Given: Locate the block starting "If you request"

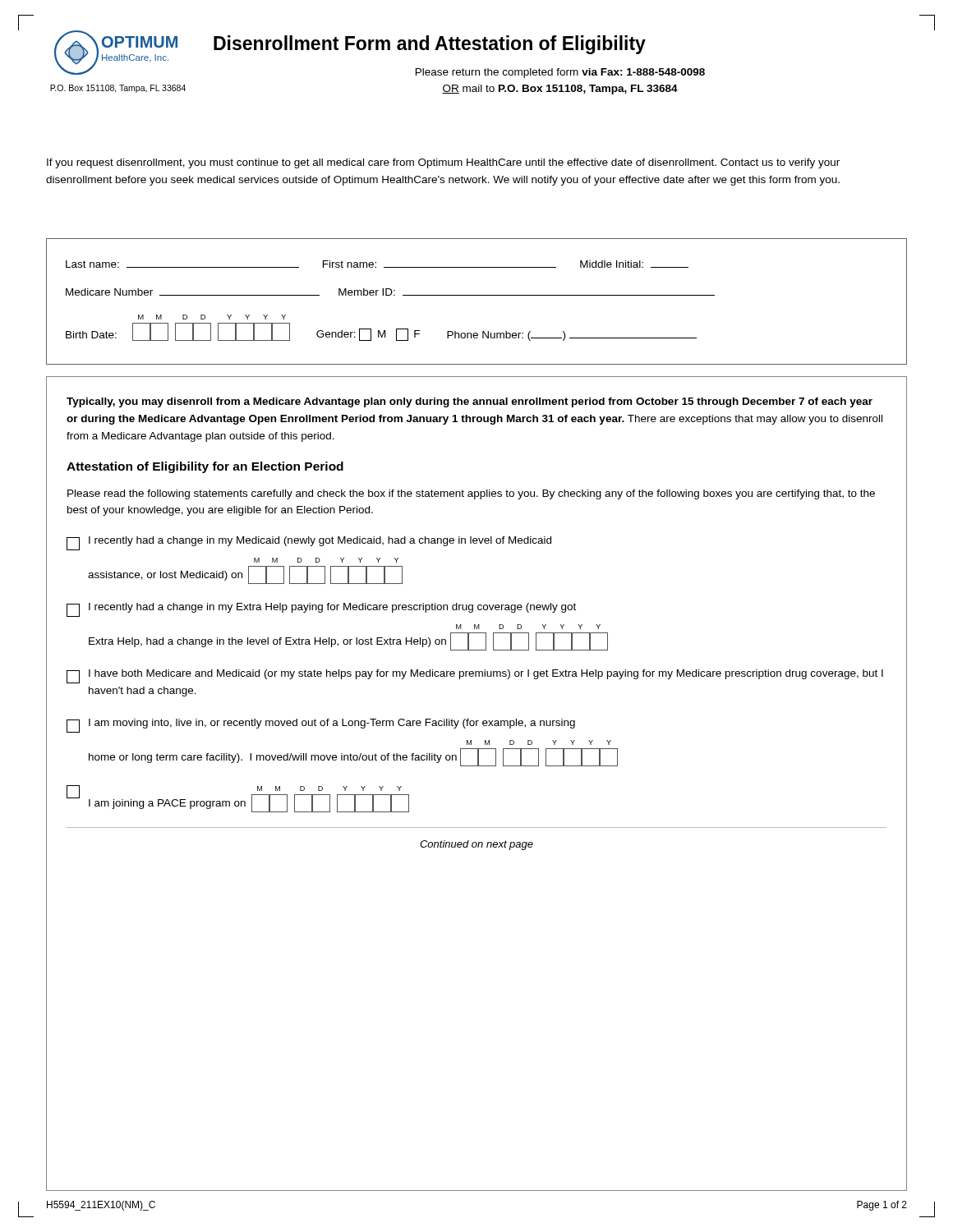Looking at the screenshot, I should coord(443,171).
